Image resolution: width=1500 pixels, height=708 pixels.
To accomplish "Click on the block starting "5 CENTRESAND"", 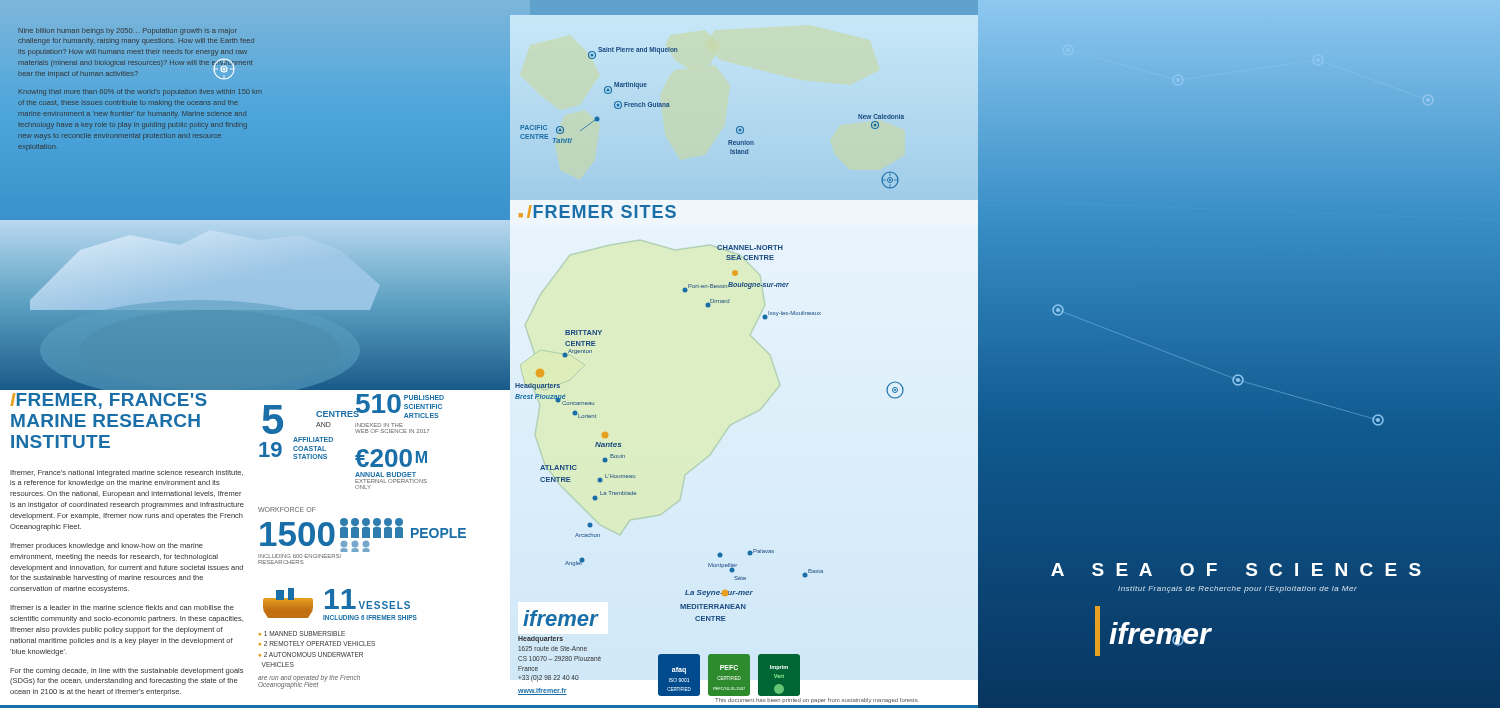I will tap(313, 420).
